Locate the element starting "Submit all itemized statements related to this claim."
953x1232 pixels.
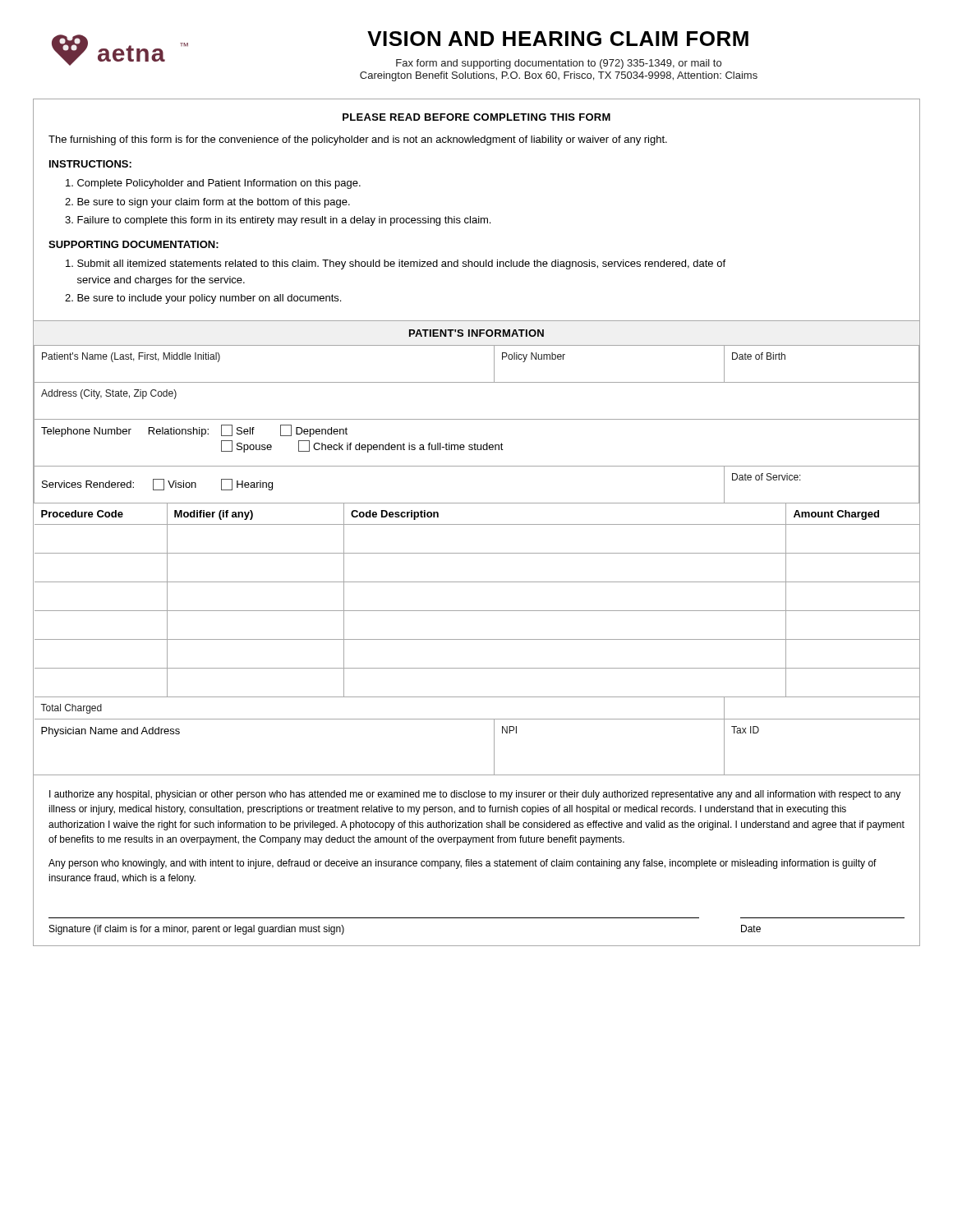[395, 271]
